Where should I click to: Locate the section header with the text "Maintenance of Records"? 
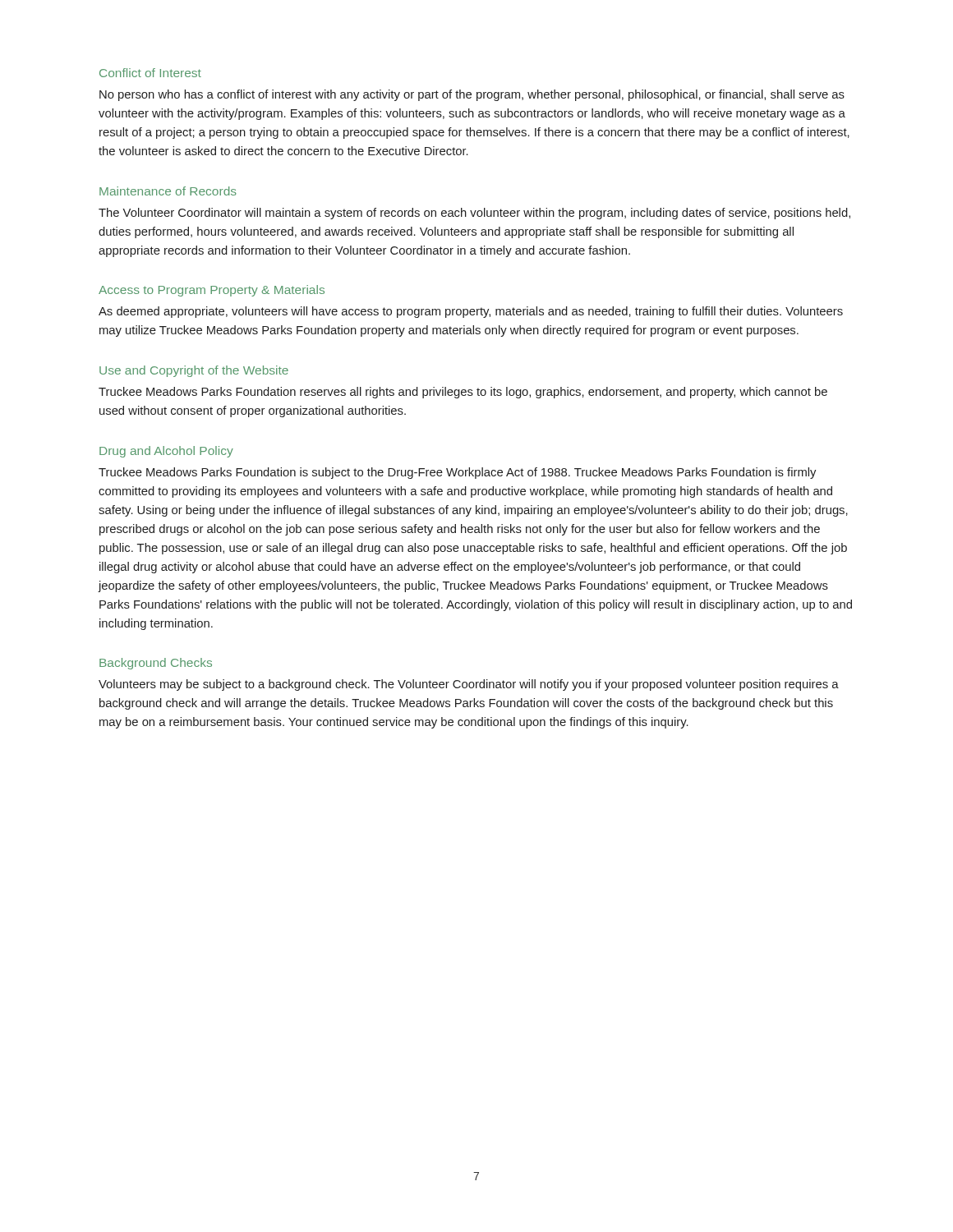tap(168, 191)
